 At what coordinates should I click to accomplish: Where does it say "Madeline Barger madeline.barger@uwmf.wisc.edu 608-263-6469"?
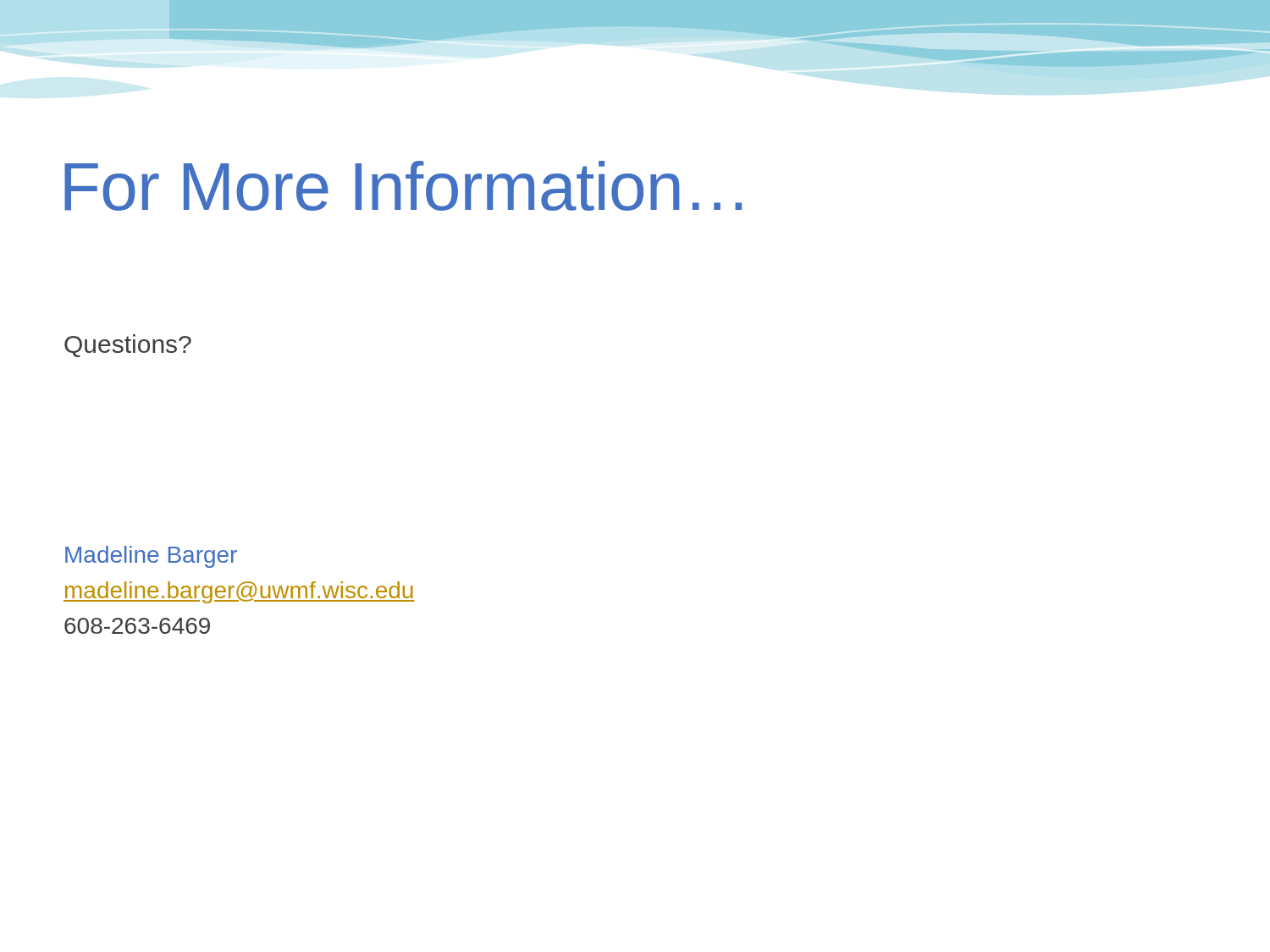point(239,591)
